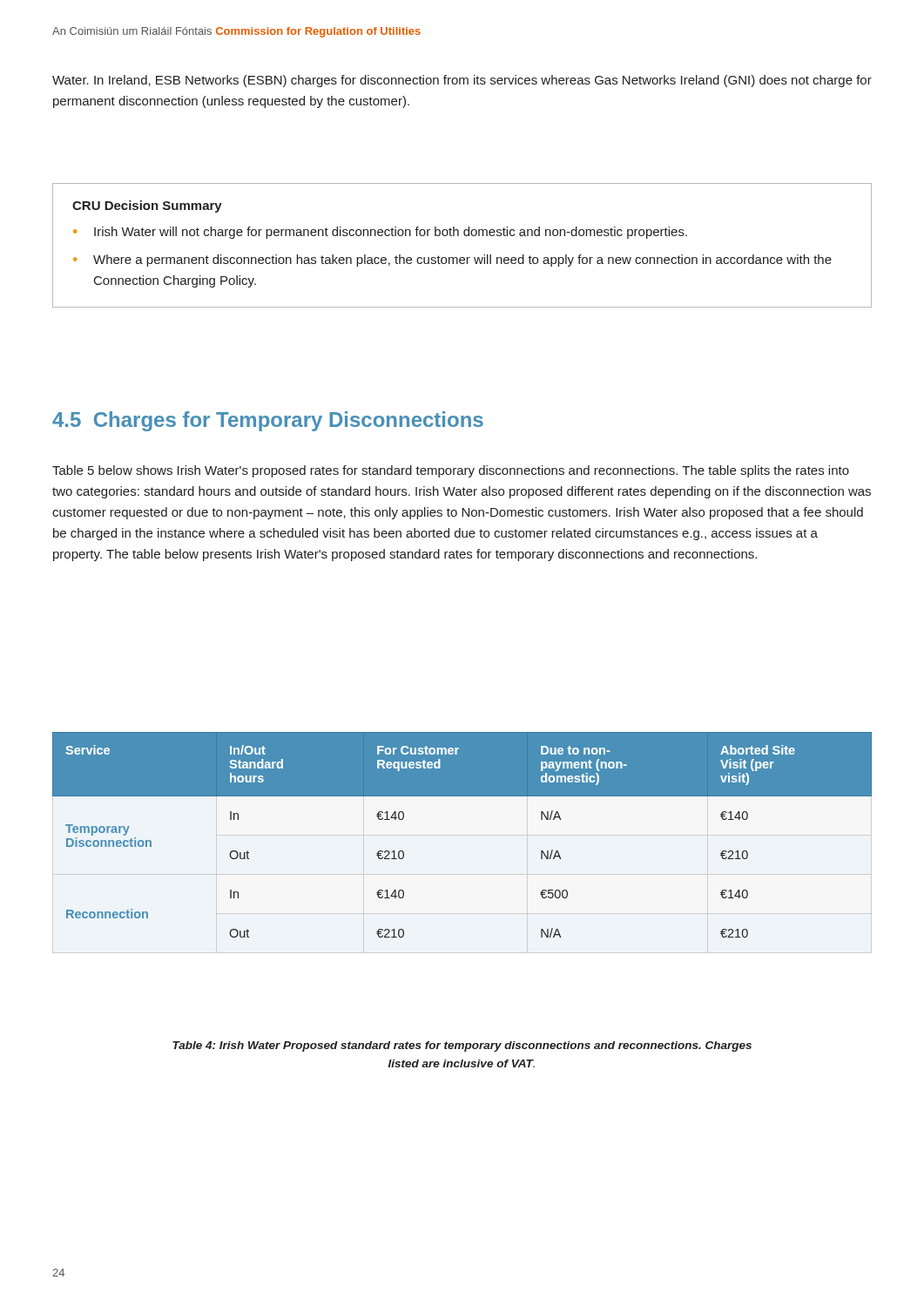Find "CRU Decision Summary" on this page
The image size is (924, 1307).
pyautogui.click(x=147, y=205)
